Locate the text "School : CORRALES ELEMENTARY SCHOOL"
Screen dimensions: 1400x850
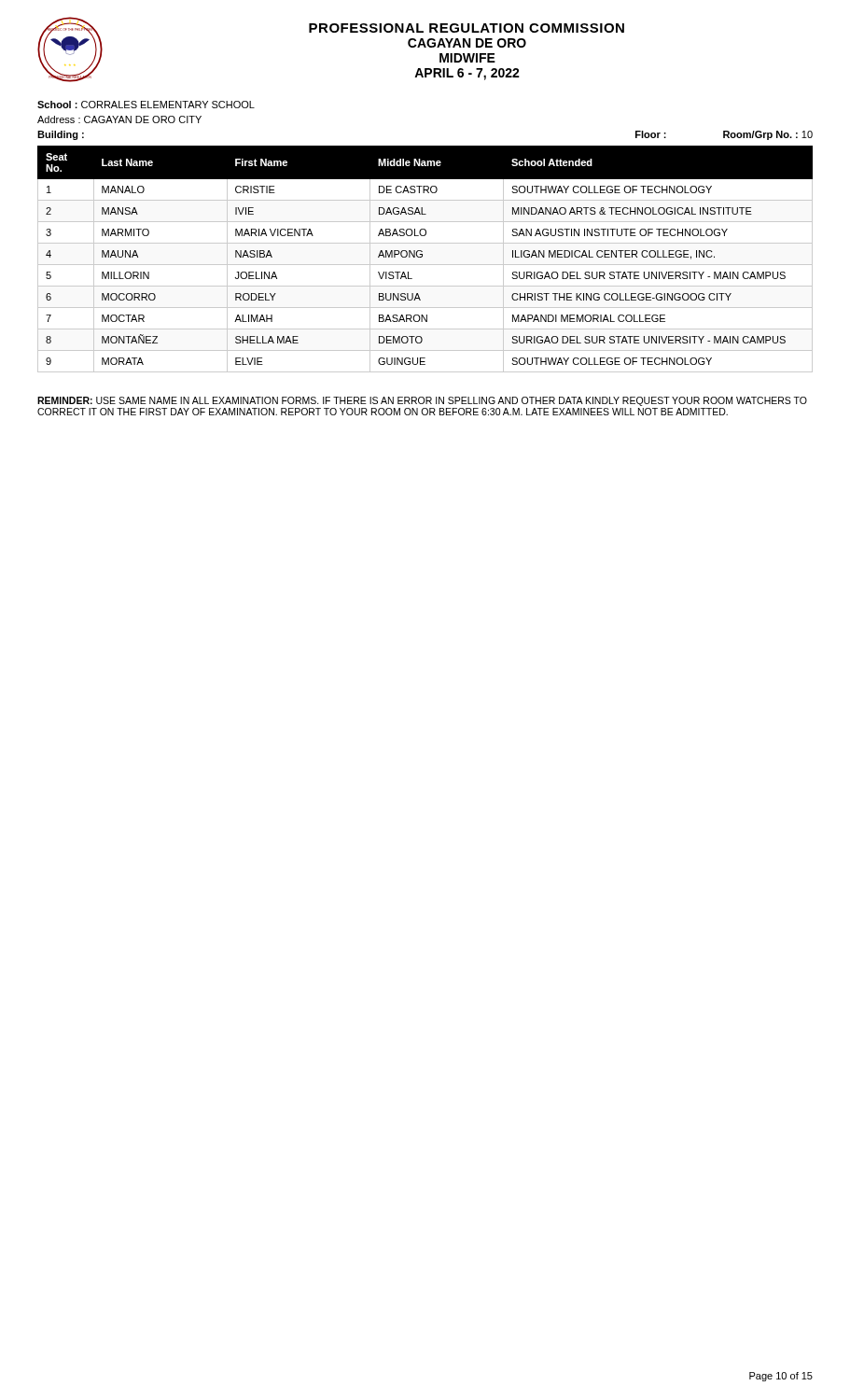(x=146, y=105)
